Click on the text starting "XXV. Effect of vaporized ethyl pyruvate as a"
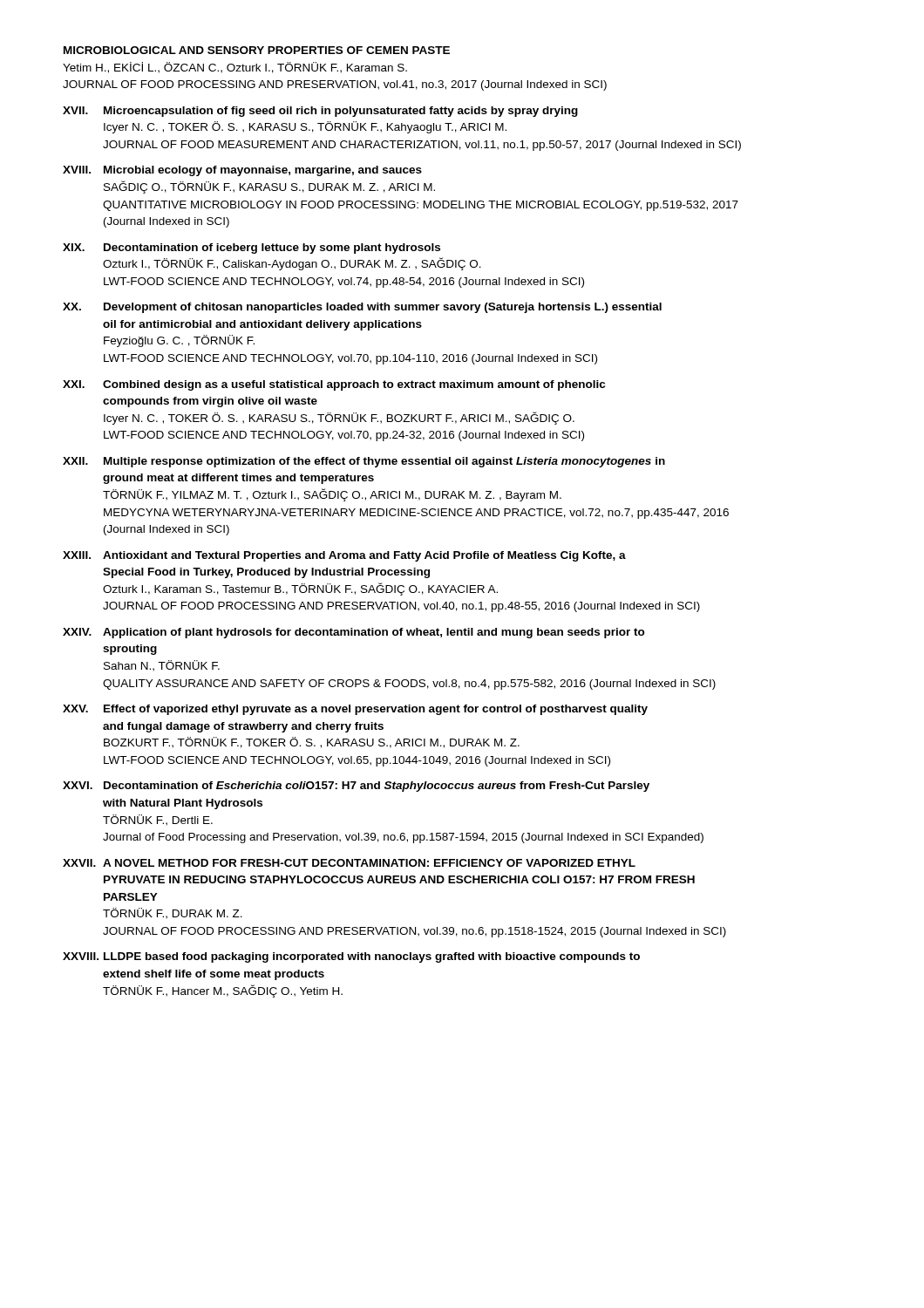The width and height of the screenshot is (924, 1308). click(x=462, y=734)
